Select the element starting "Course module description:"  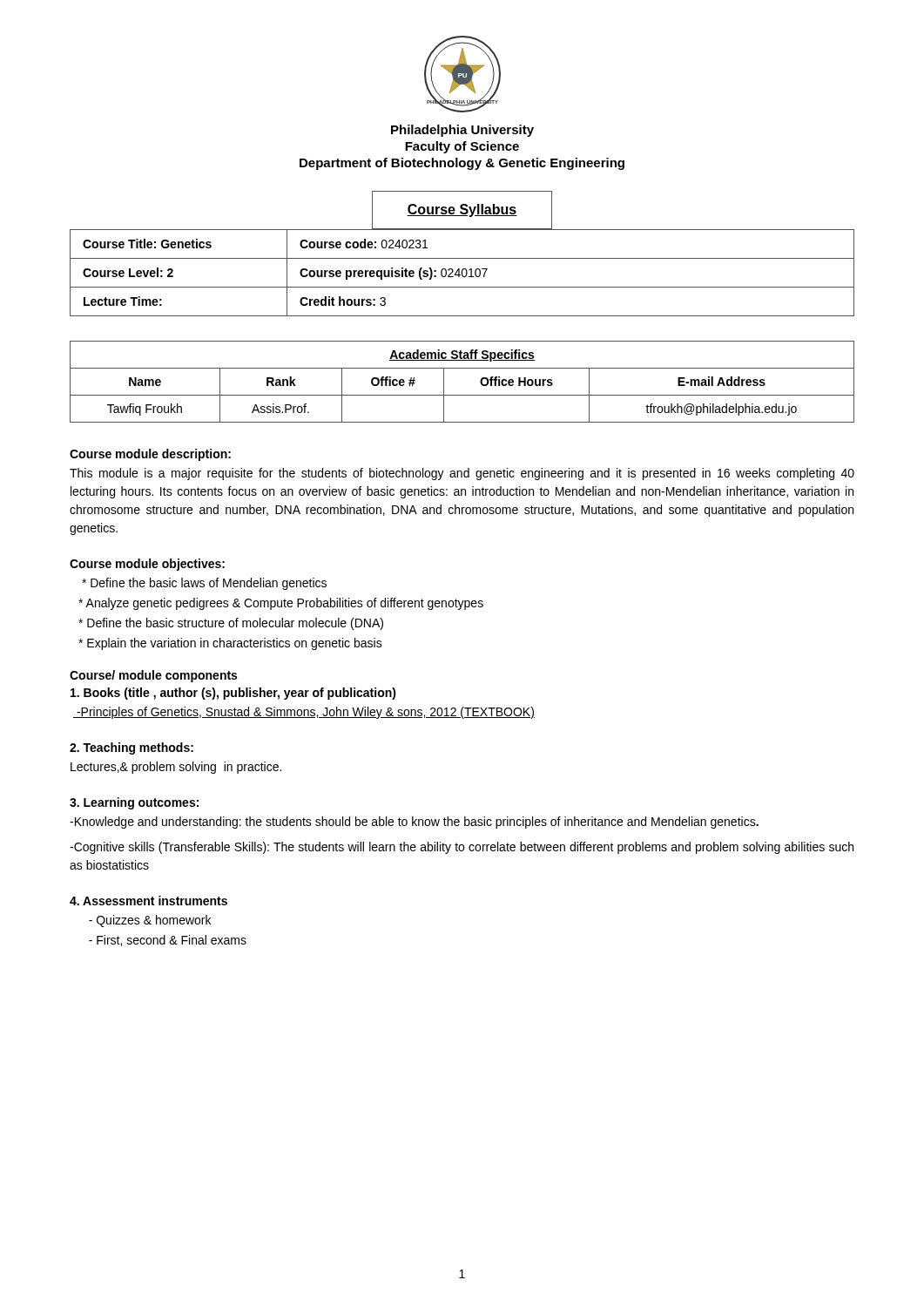151,454
